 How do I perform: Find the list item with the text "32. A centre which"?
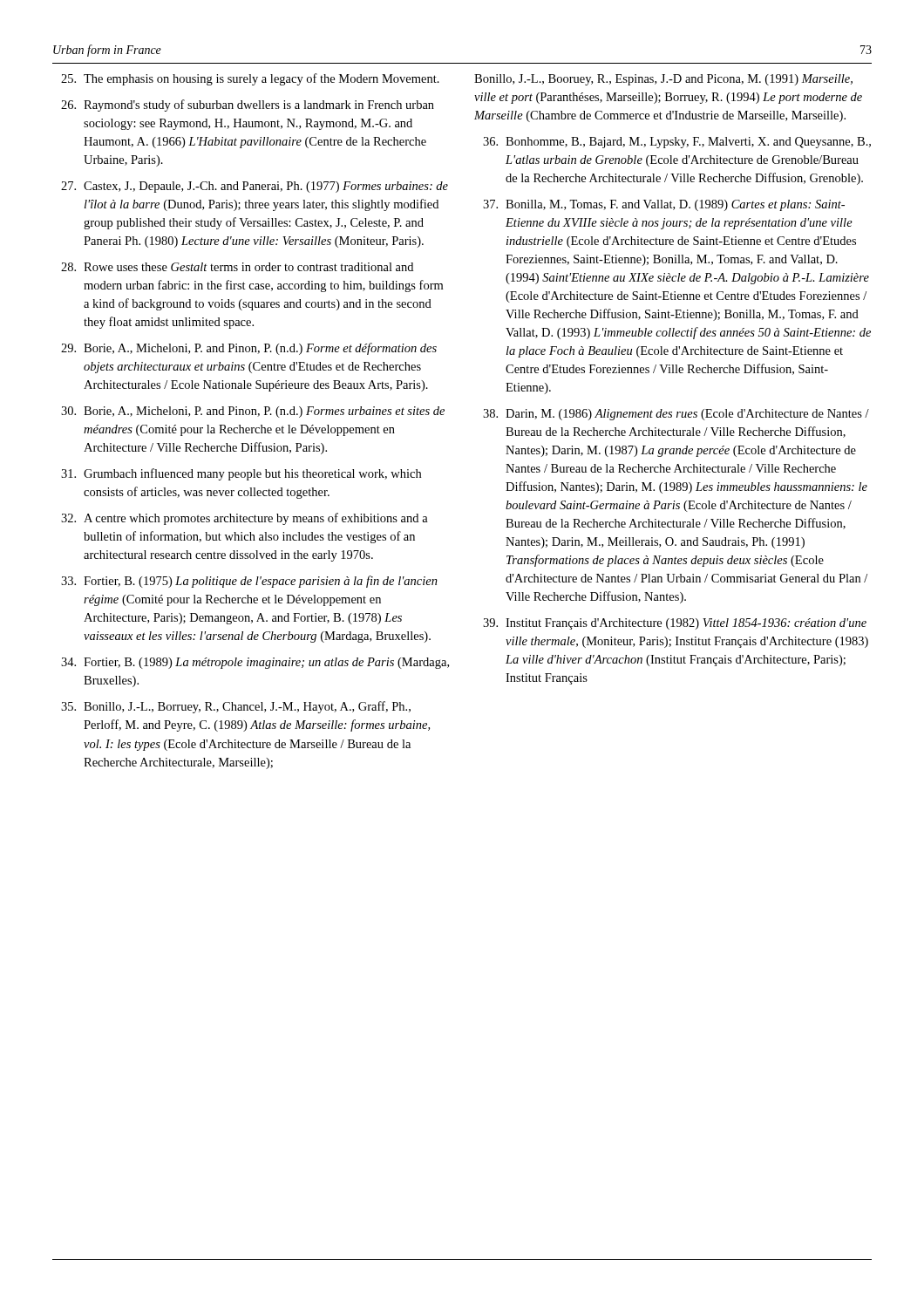click(x=251, y=537)
